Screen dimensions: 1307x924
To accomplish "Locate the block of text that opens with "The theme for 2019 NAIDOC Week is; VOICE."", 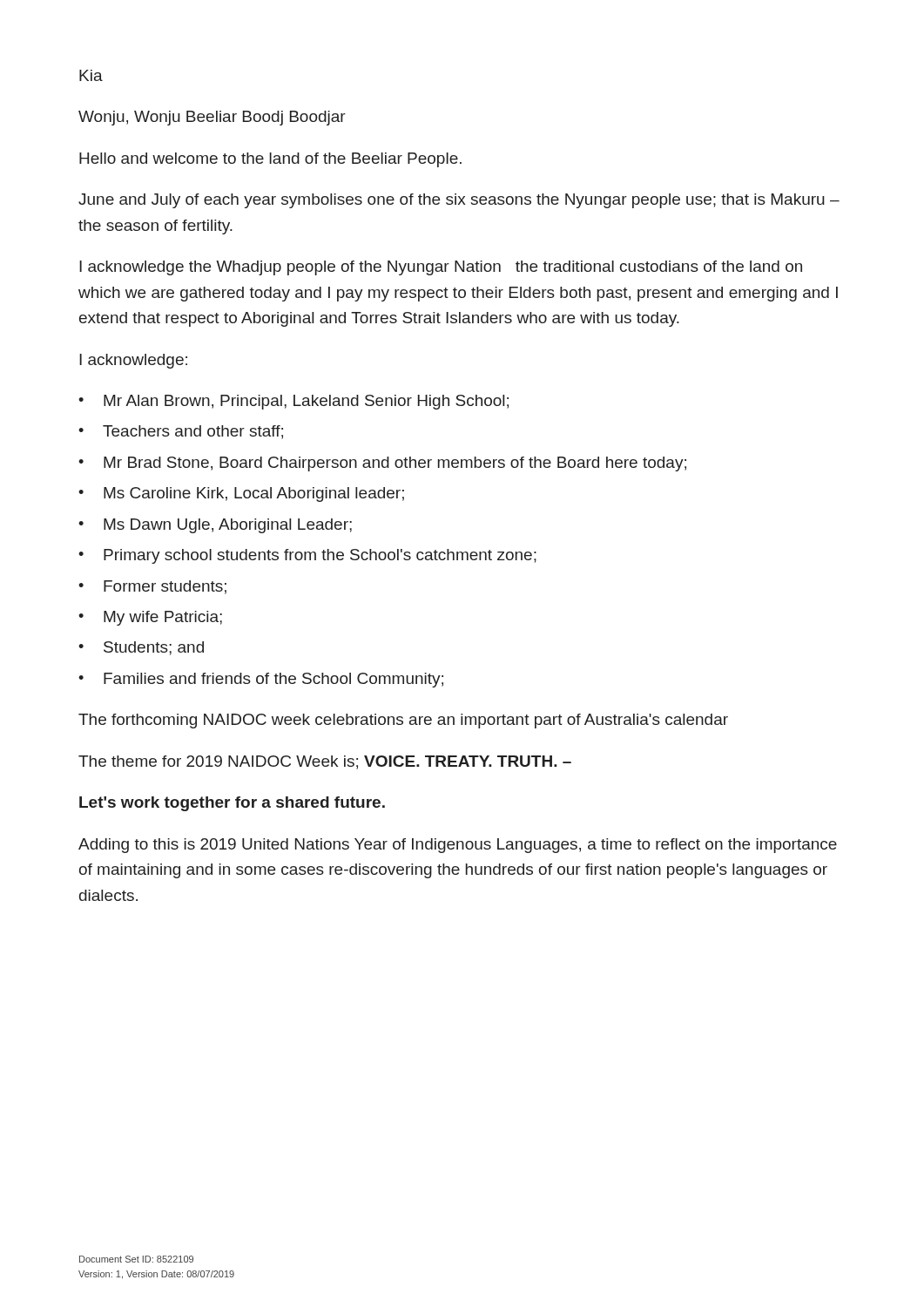I will coord(325,761).
